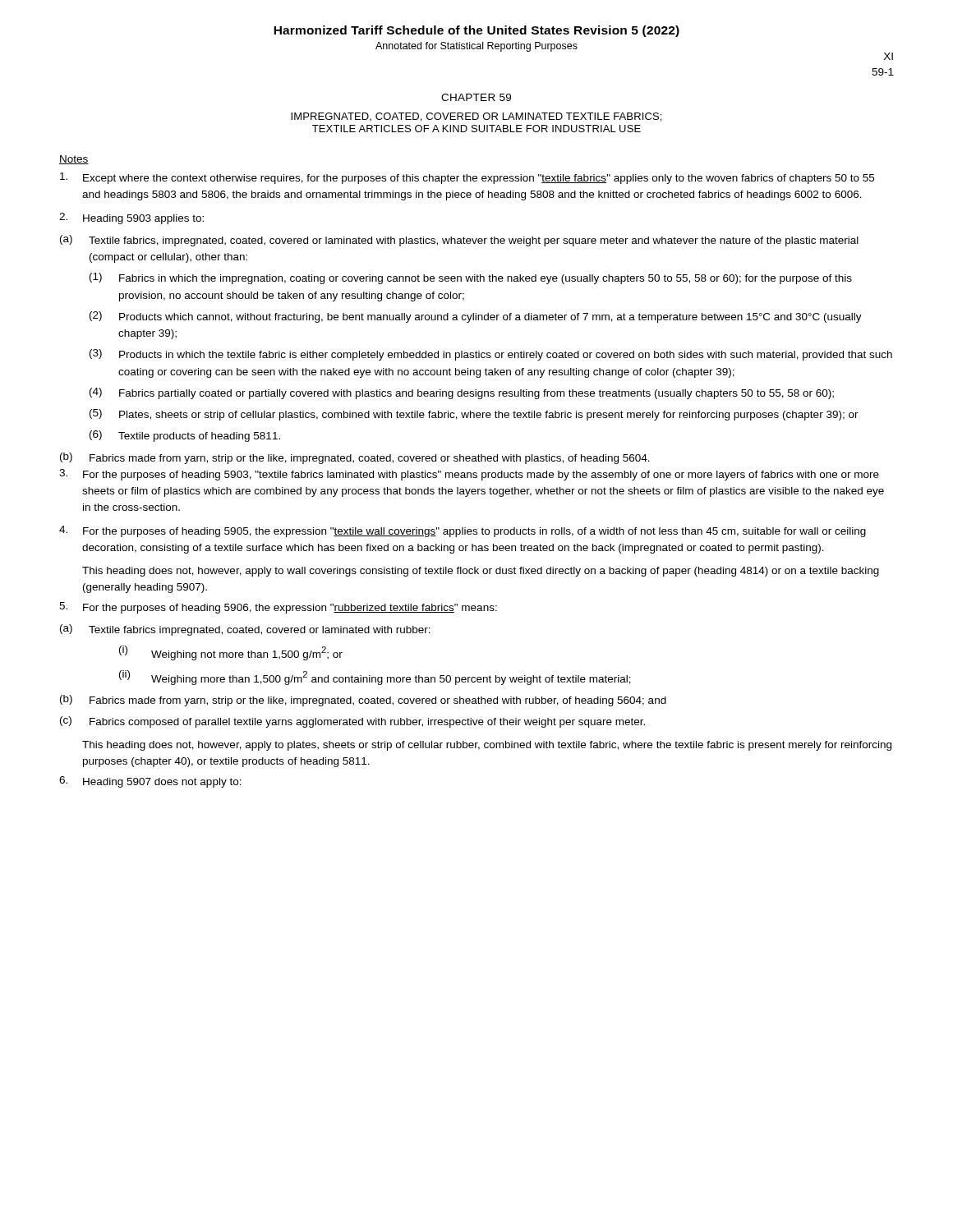The height and width of the screenshot is (1232, 953).
Task: Click on the title containing "IMPREGNATED, COATED, COVERED OR LAMINATED TEXTILE FABRICS; TEXTILE"
Action: point(476,122)
